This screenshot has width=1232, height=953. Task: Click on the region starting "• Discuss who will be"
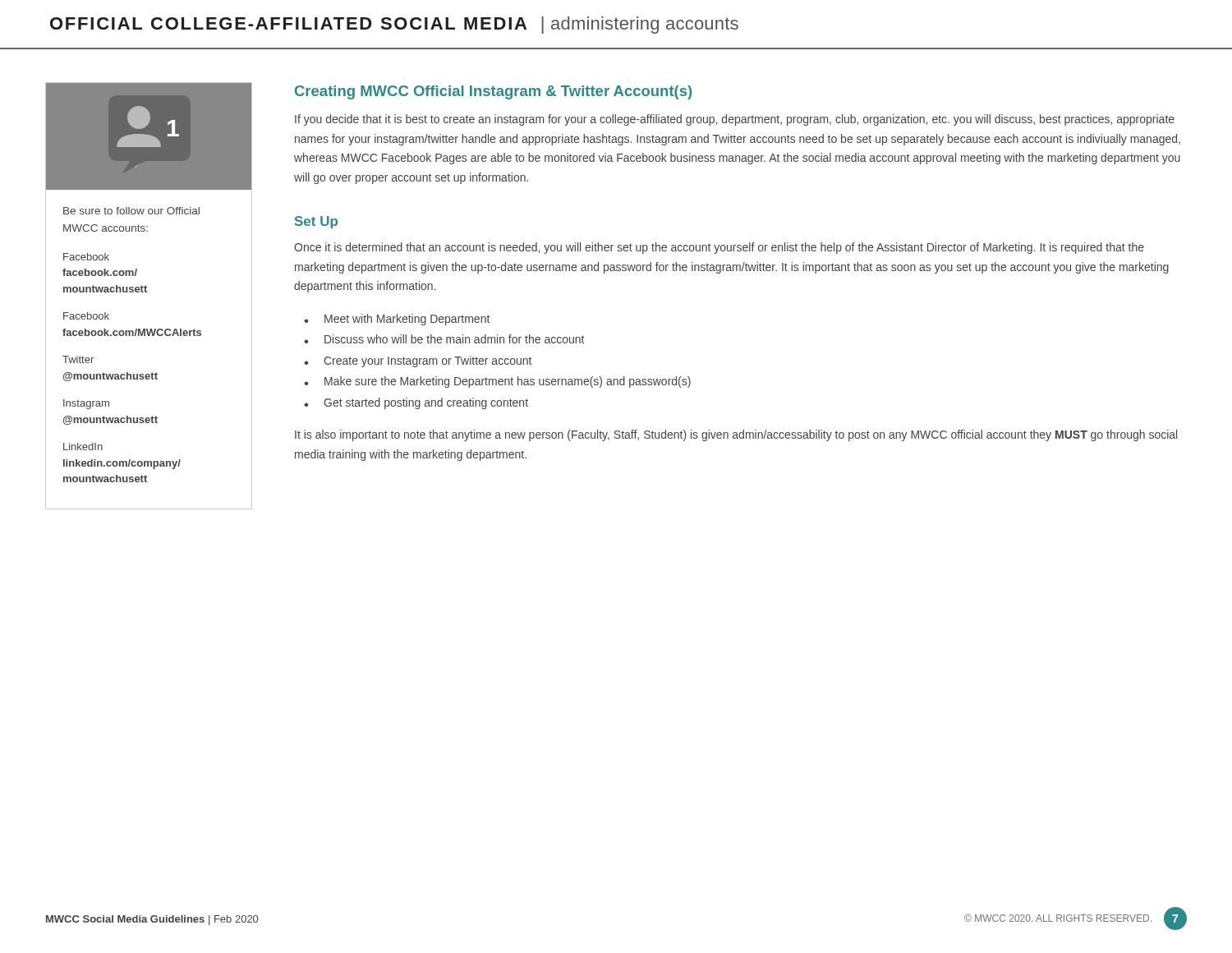point(444,340)
